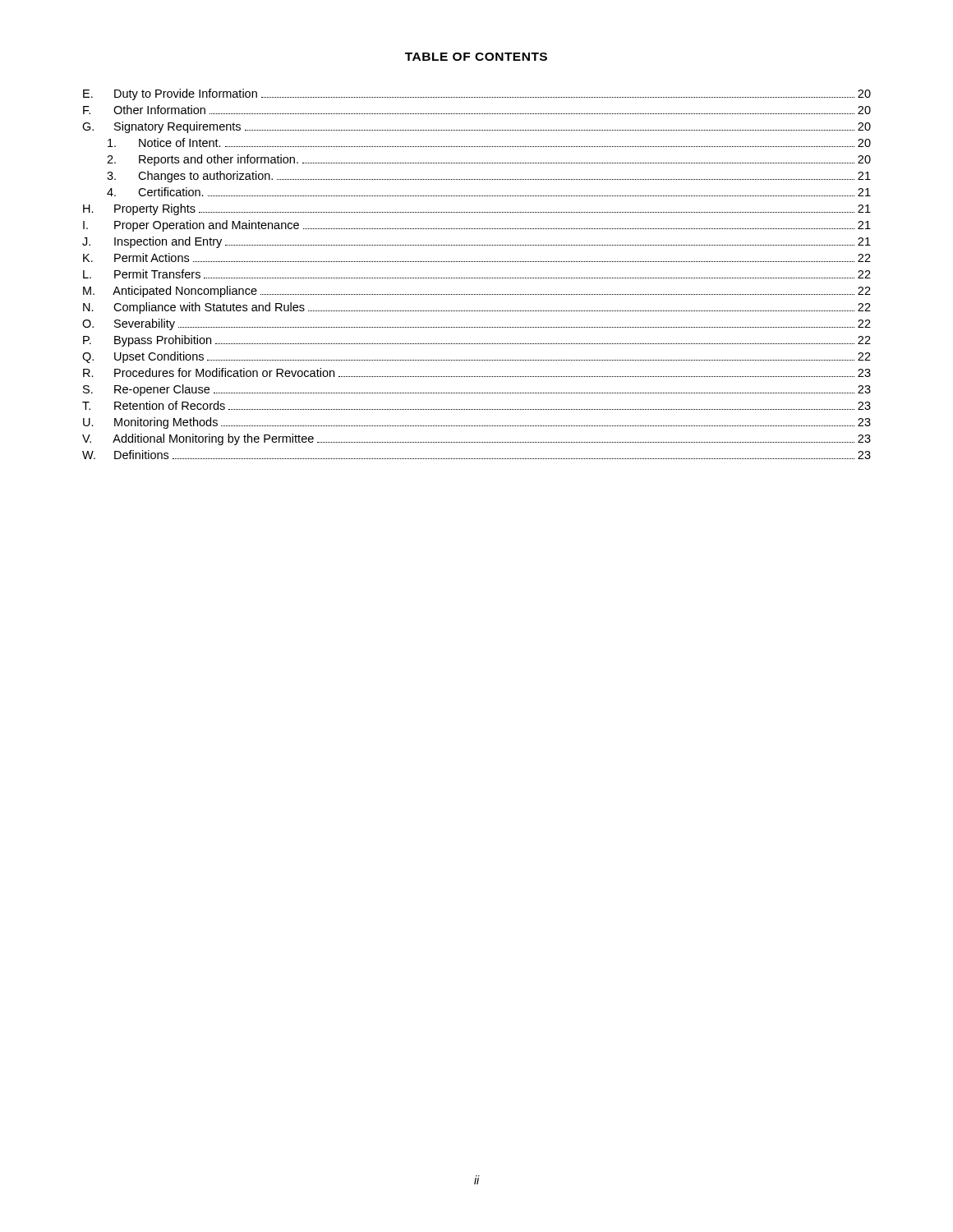Select the title that reads "TABLE OF CONTENTS"

coord(476,56)
